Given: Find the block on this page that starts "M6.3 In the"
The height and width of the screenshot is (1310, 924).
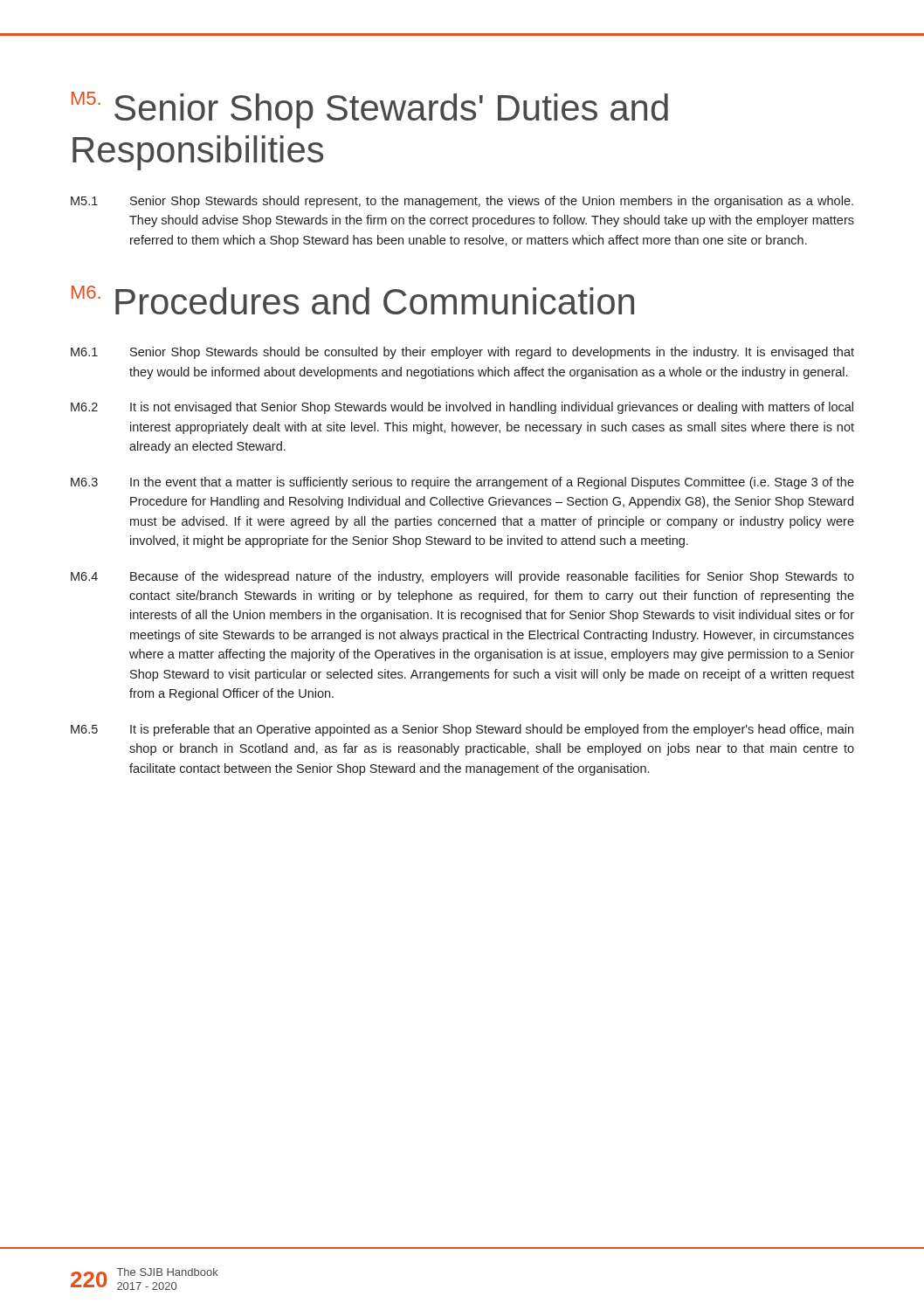Looking at the screenshot, I should coord(462,511).
